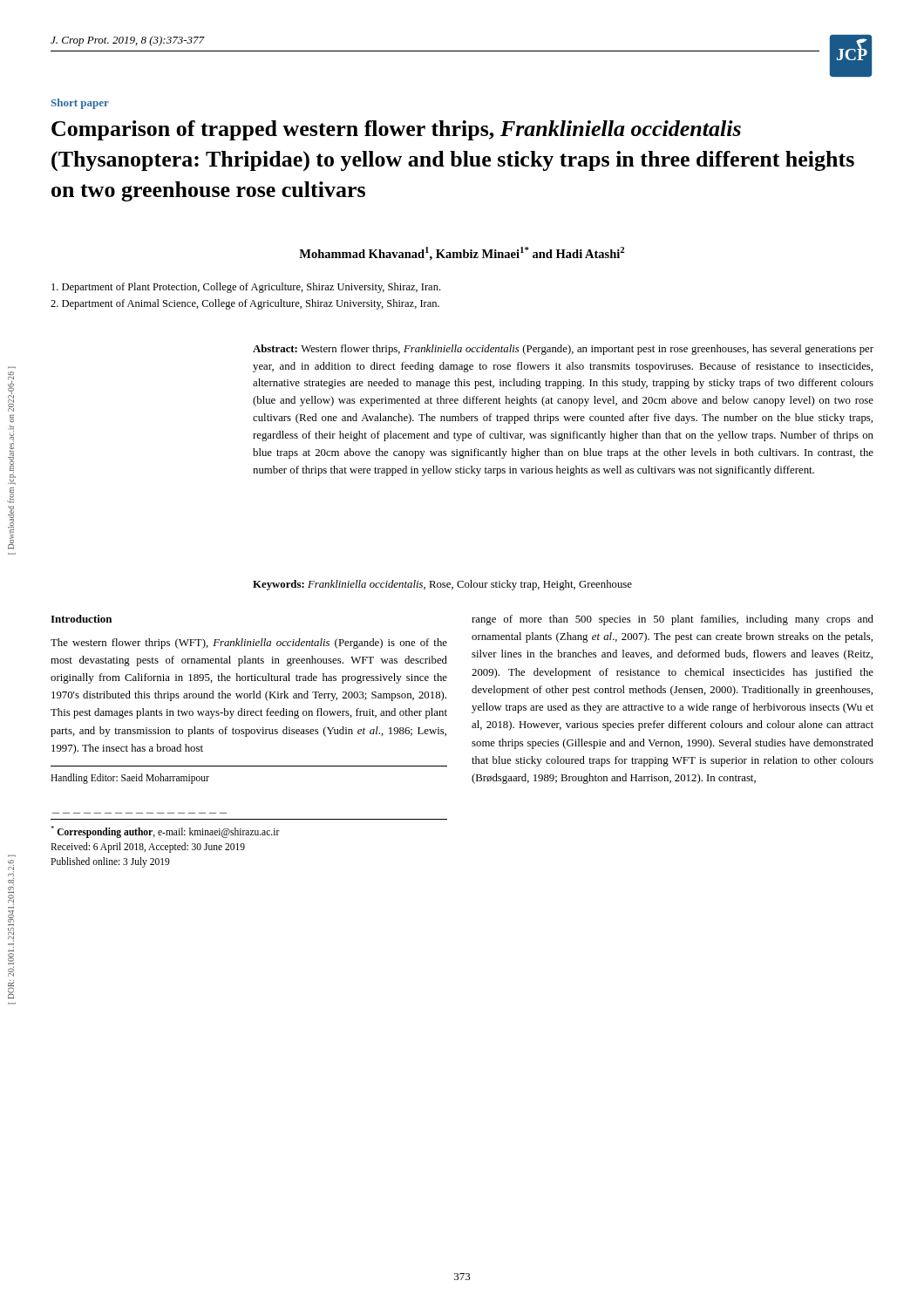Where is the passage that starts "range of more than 500 species in 50"?
Image resolution: width=924 pixels, height=1308 pixels.
tap(673, 699)
